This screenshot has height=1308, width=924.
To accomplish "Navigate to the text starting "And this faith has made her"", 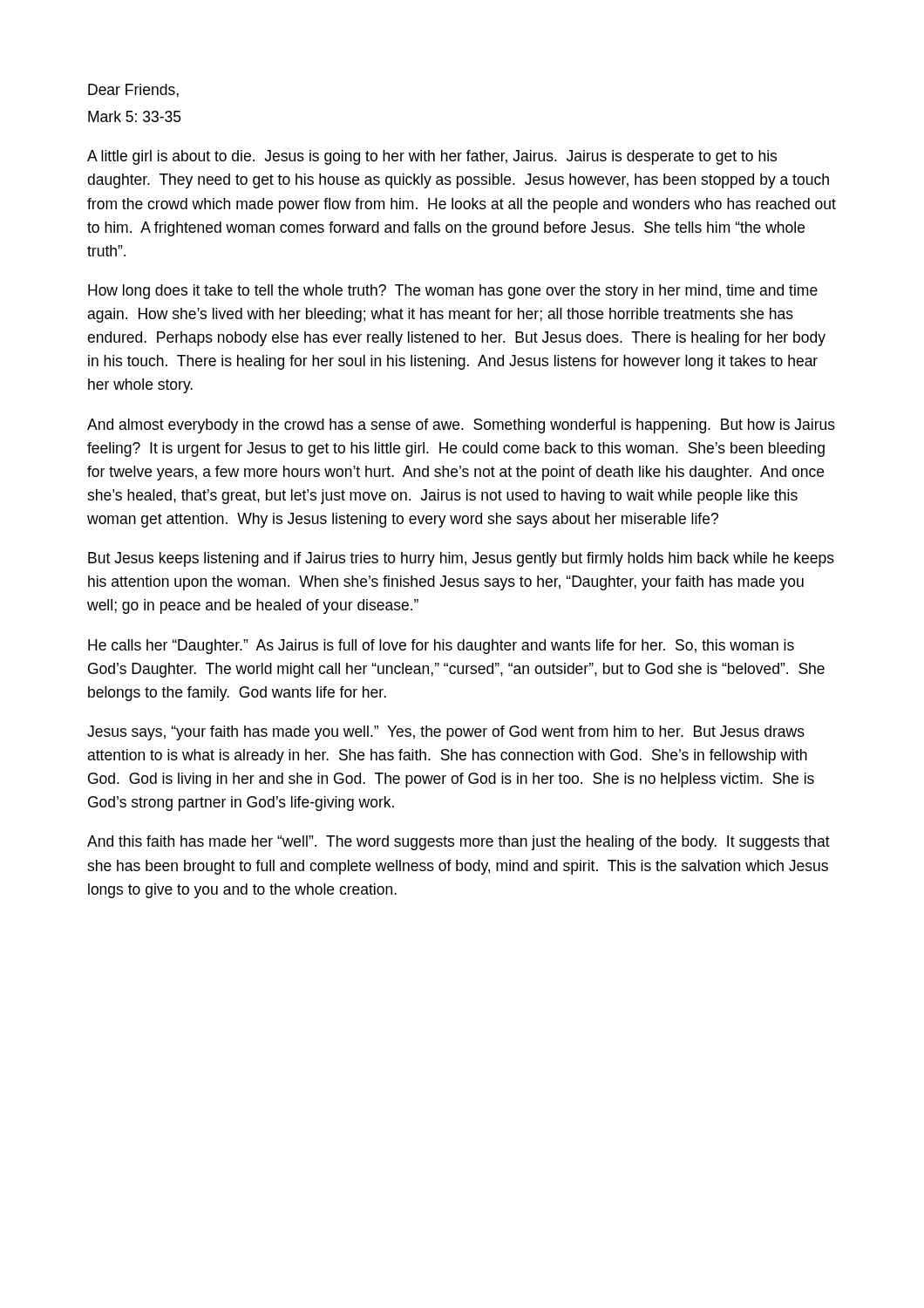I will coord(458,865).
